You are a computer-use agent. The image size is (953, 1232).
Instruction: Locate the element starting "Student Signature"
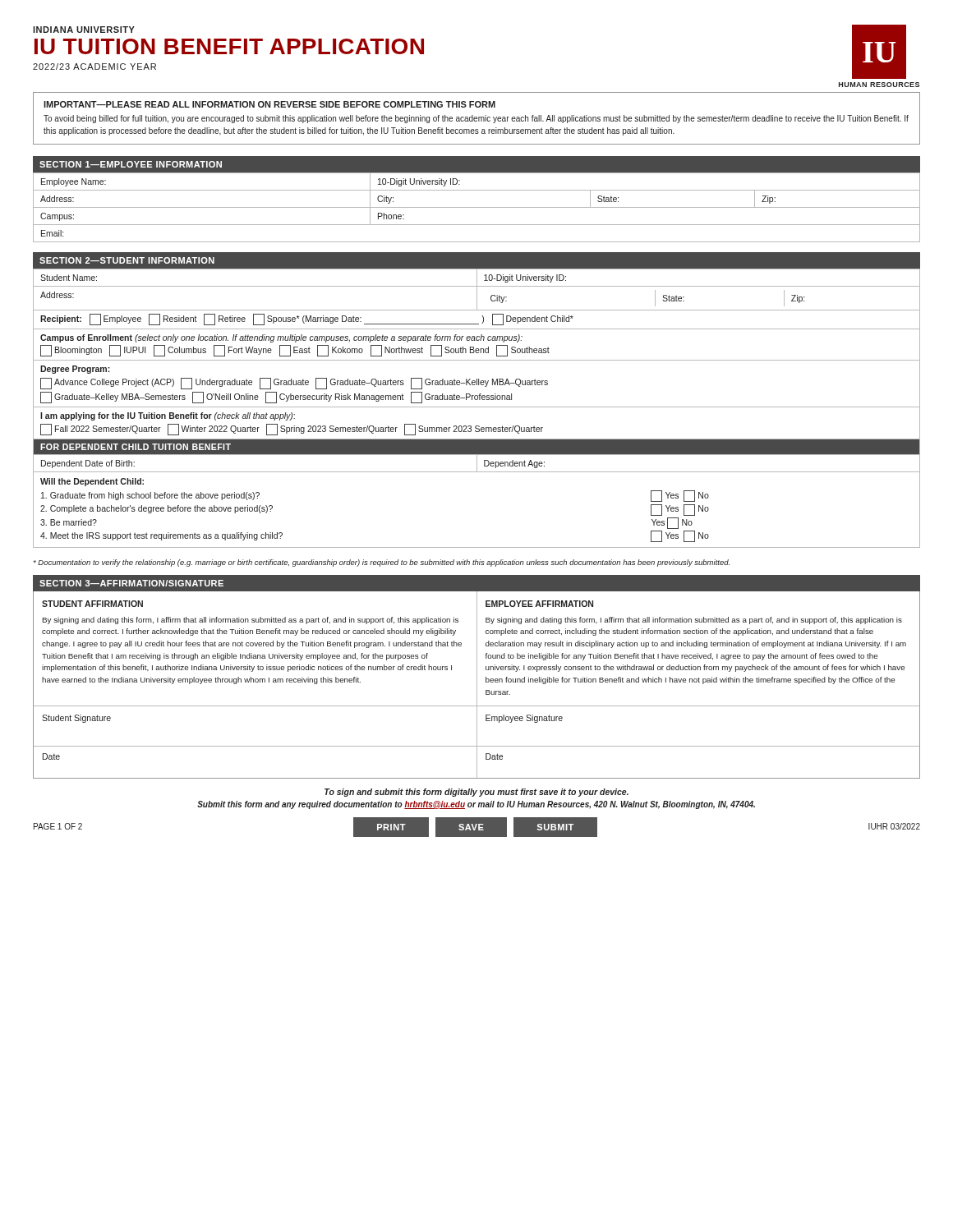[x=76, y=718]
